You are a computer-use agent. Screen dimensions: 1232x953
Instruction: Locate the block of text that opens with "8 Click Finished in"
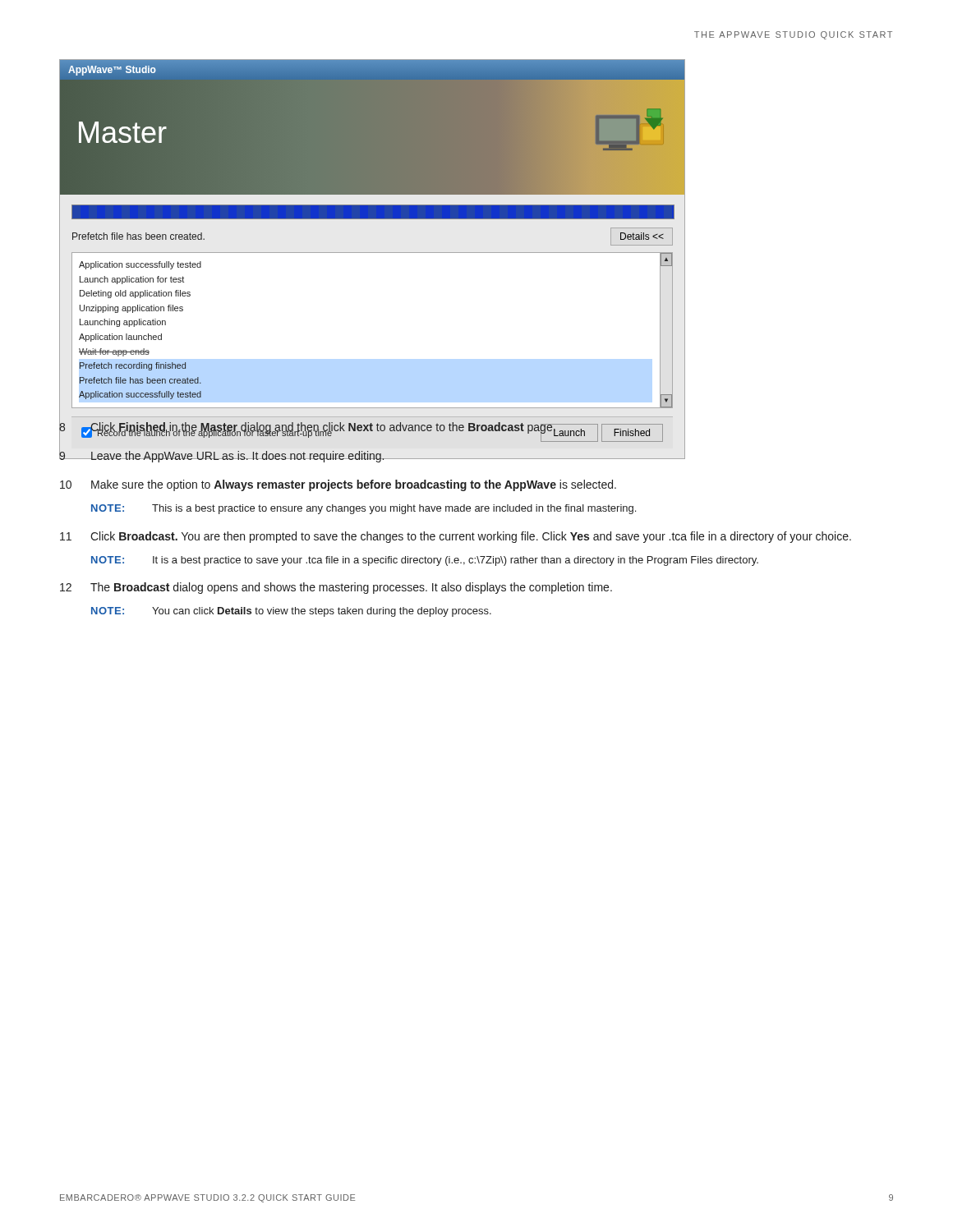474,428
